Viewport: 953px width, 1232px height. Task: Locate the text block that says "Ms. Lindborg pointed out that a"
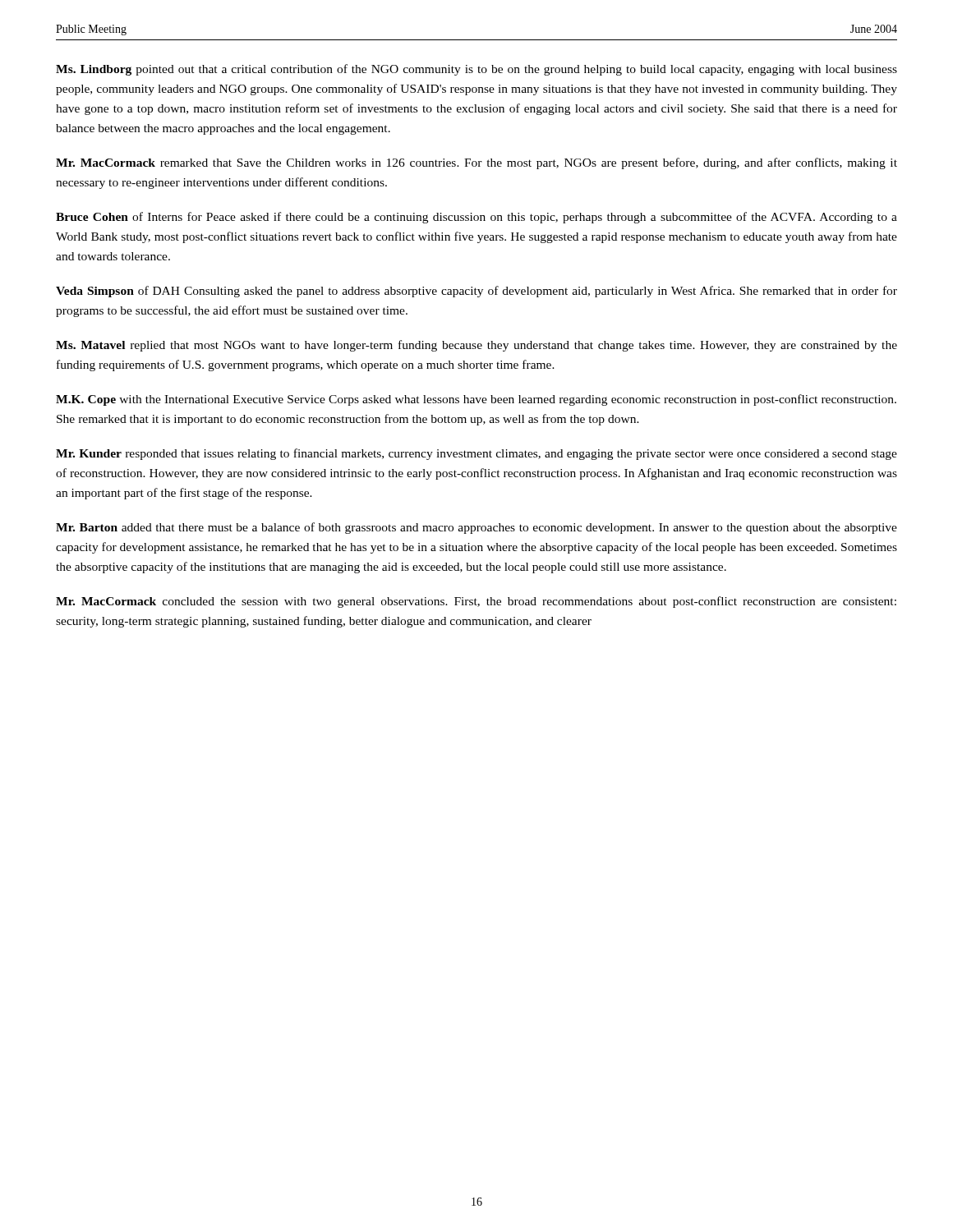point(476,98)
